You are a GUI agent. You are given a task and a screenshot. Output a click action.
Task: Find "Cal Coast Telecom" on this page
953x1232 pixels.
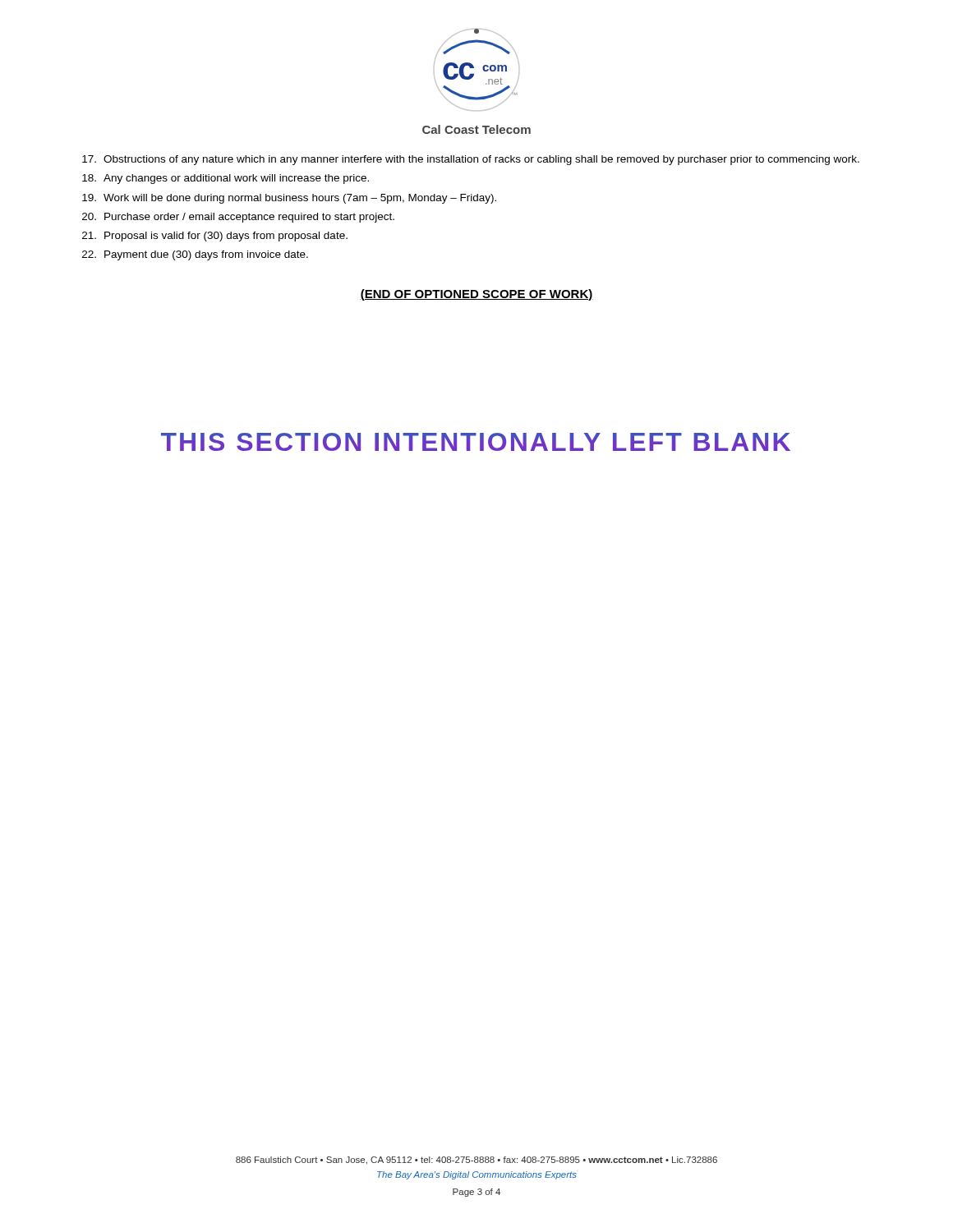(x=476, y=129)
